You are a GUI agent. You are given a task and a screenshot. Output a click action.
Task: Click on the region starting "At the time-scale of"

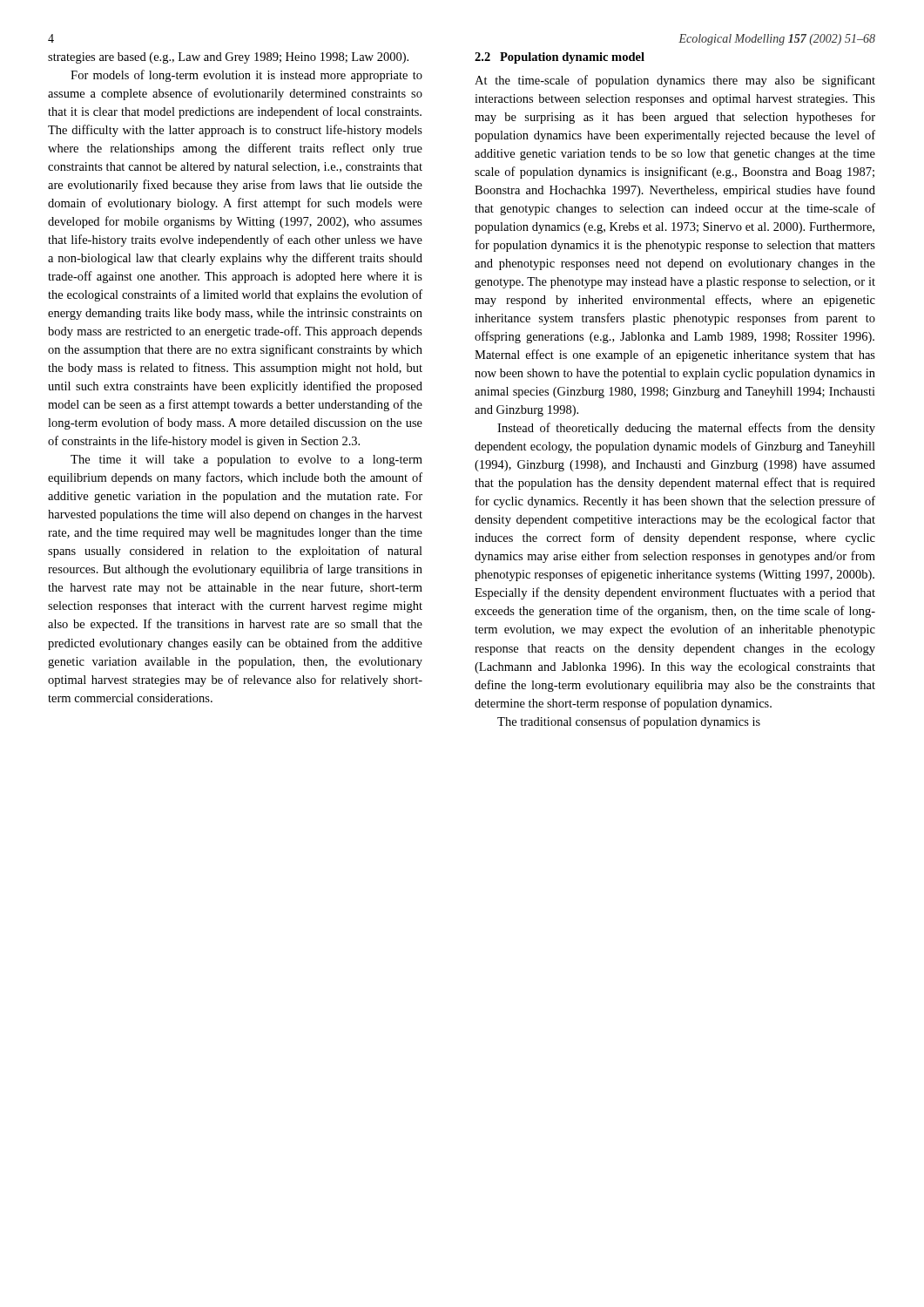(675, 401)
